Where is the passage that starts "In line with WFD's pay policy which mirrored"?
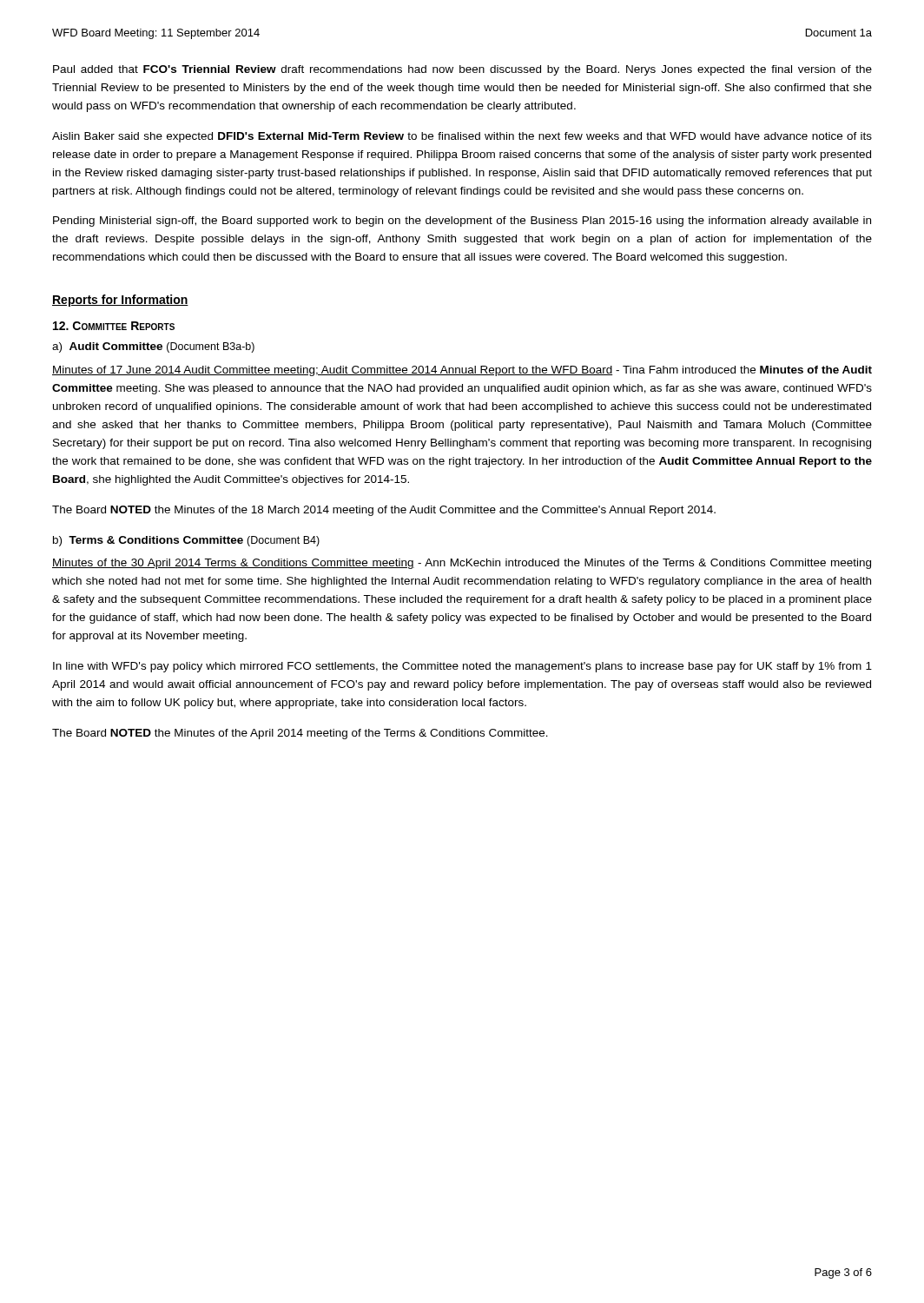 pos(462,684)
